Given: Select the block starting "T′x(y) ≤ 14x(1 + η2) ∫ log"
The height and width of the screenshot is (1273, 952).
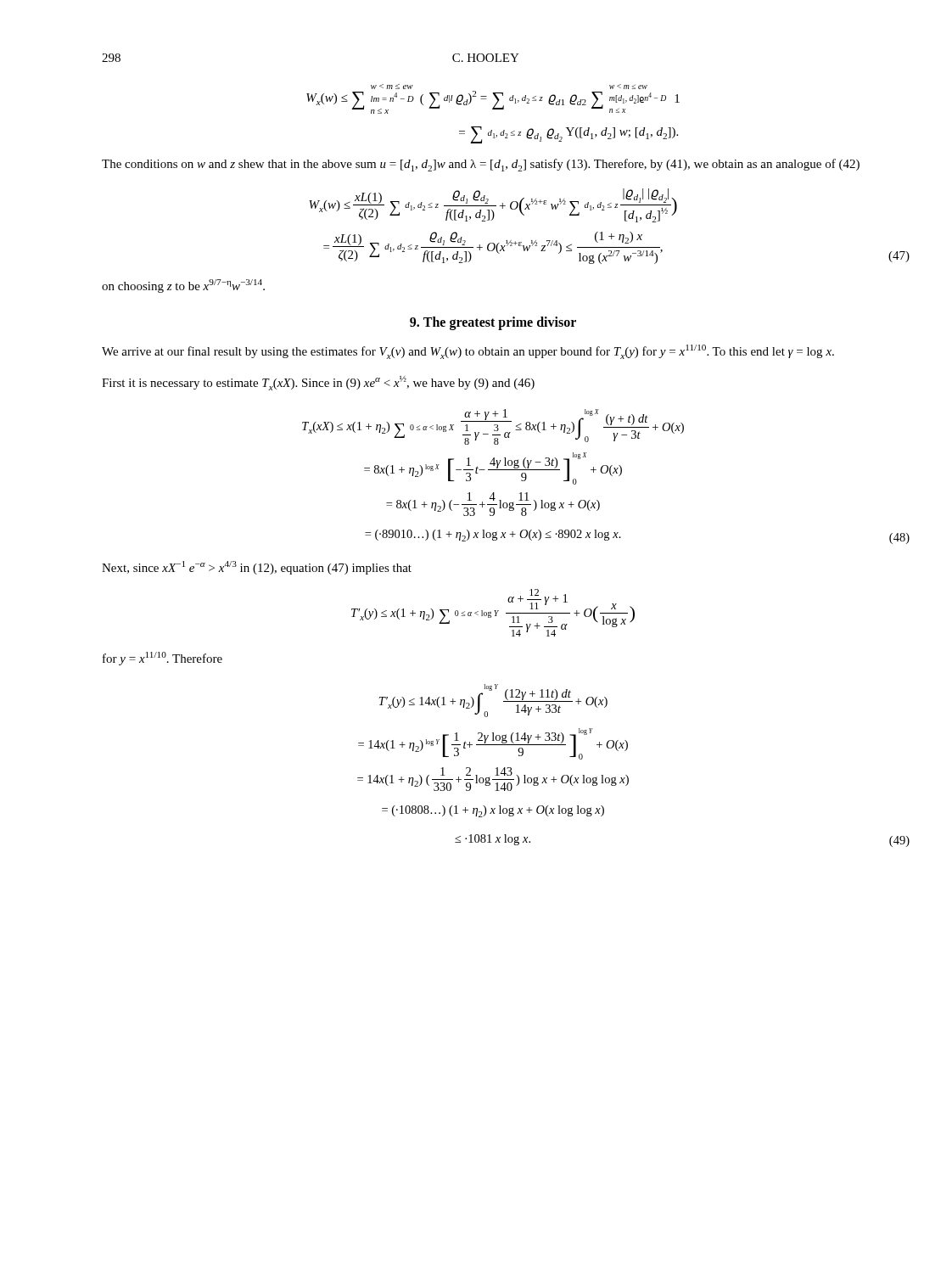Looking at the screenshot, I should click(493, 765).
